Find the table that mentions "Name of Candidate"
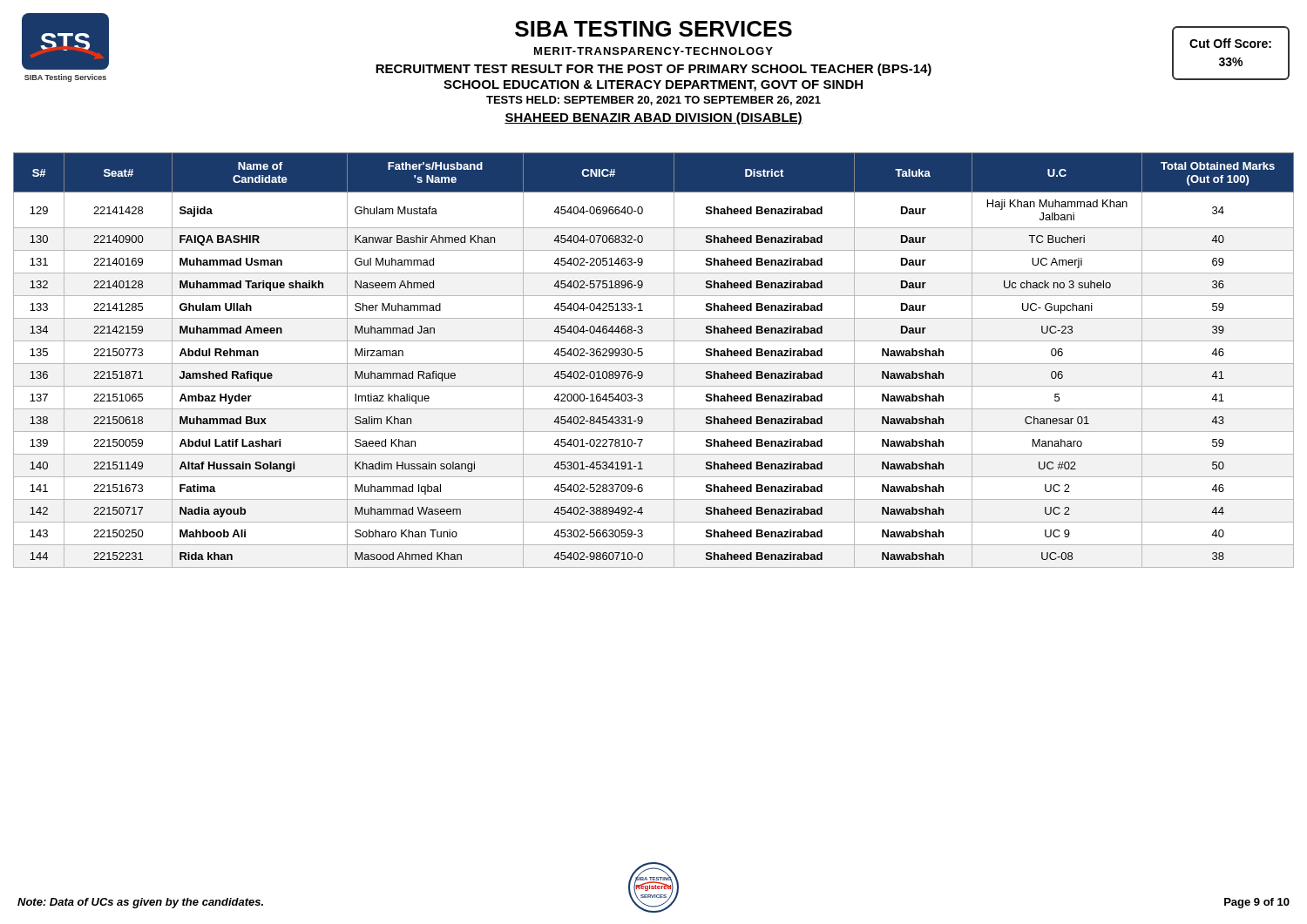 (654, 360)
